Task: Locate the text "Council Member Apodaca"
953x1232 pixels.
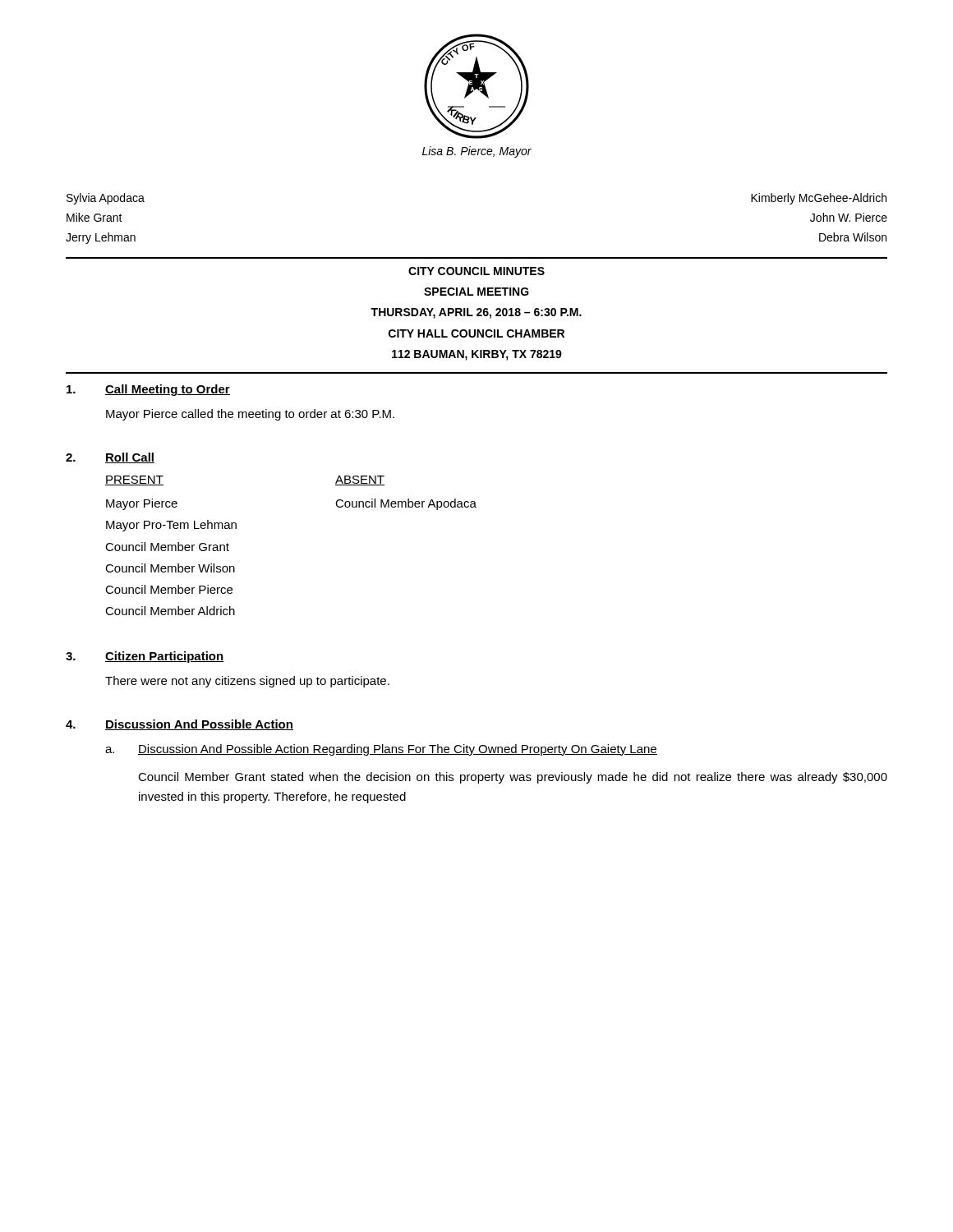Action: 406,503
